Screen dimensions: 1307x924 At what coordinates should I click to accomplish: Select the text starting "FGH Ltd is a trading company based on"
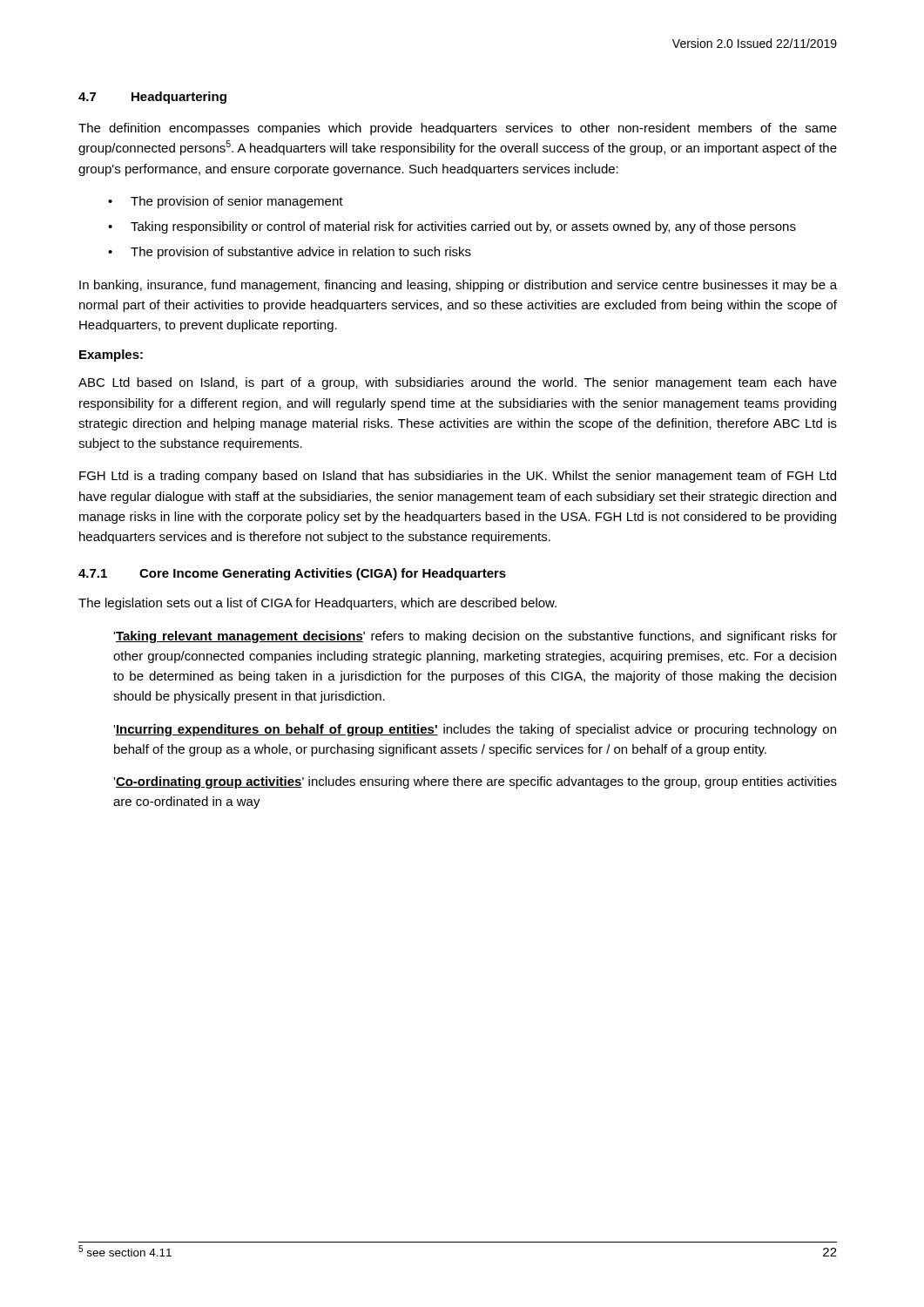[458, 506]
